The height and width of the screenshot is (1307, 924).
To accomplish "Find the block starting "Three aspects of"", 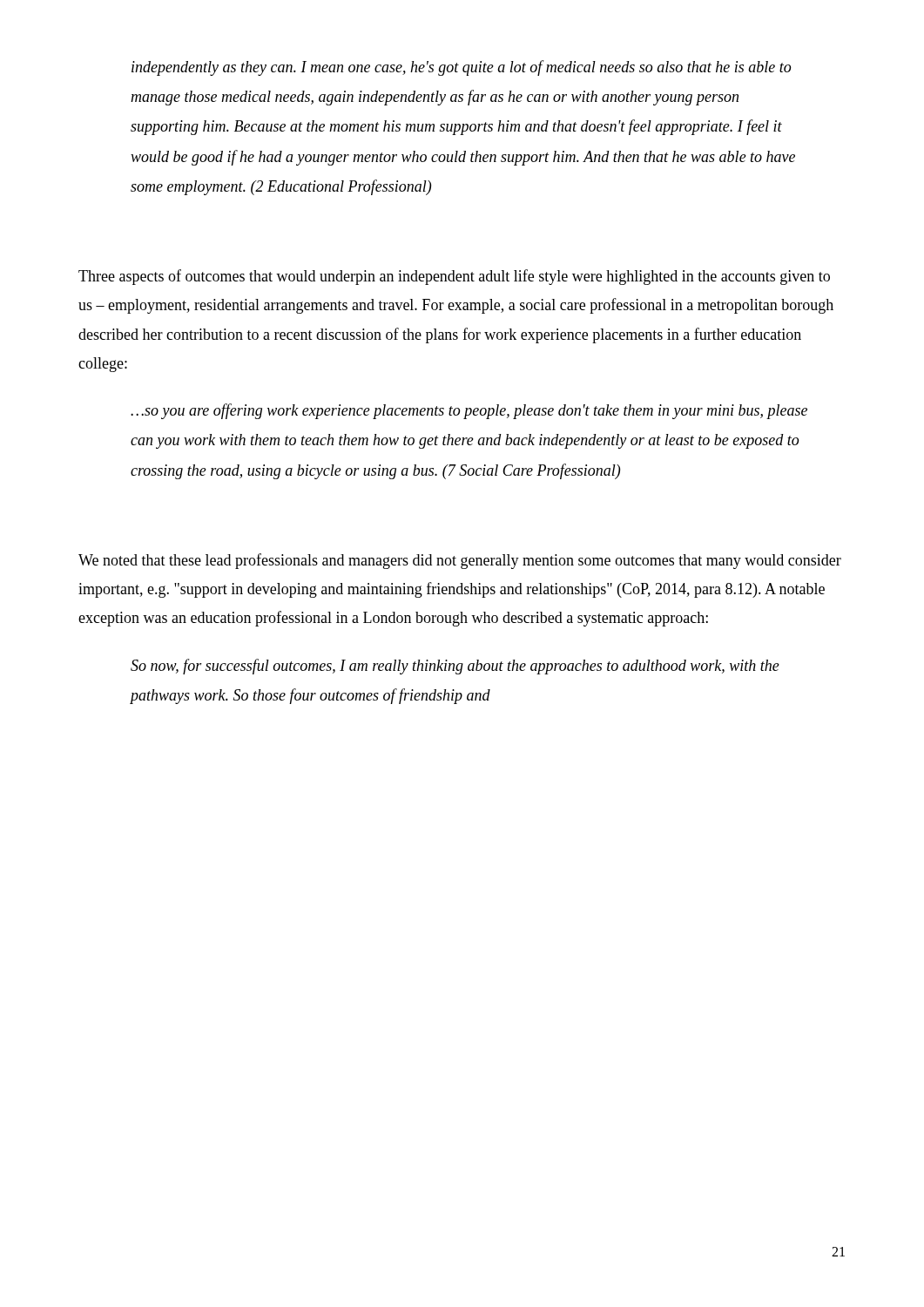I will (456, 320).
